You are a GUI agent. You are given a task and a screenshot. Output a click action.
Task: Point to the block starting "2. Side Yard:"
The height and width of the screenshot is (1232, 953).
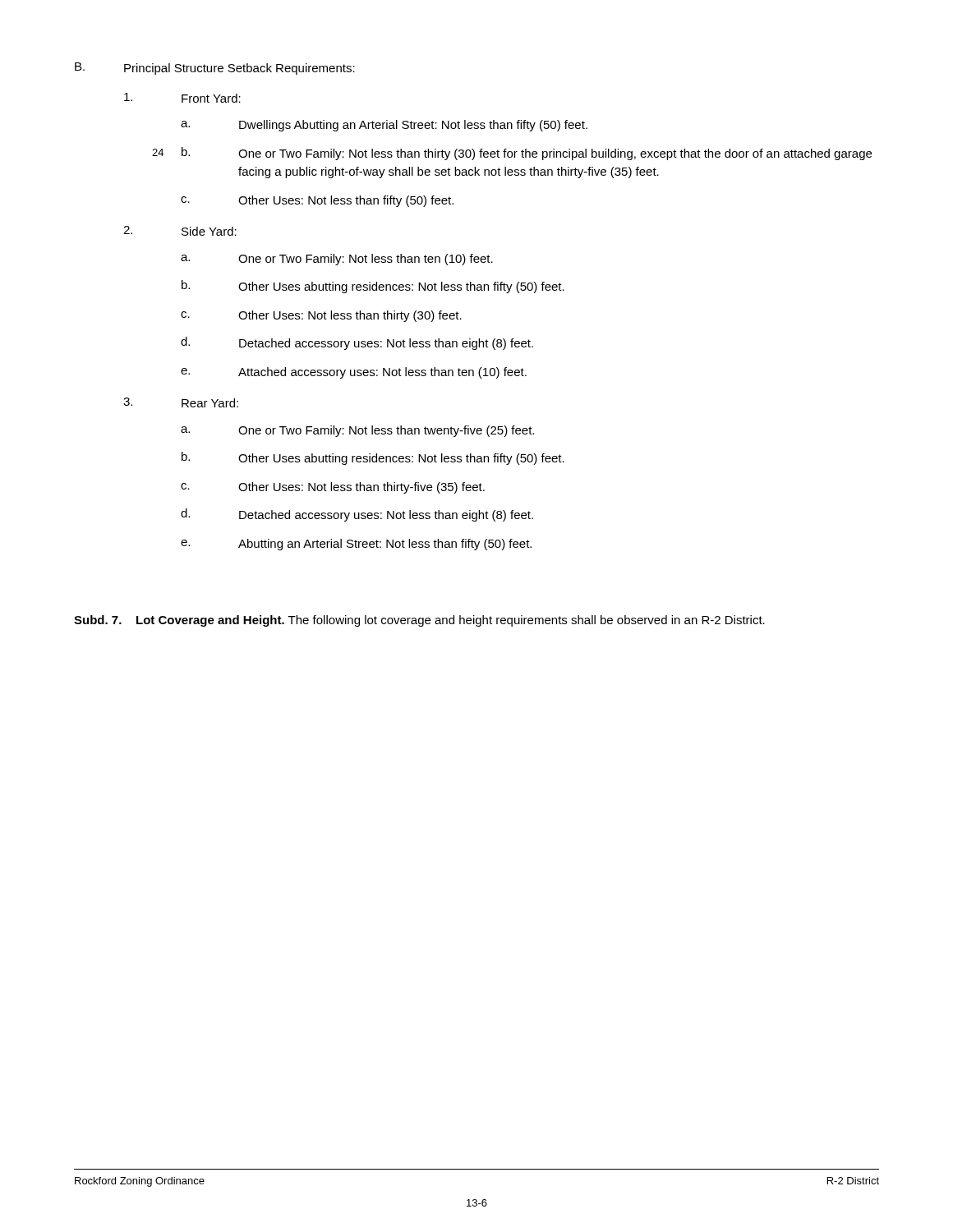point(180,231)
